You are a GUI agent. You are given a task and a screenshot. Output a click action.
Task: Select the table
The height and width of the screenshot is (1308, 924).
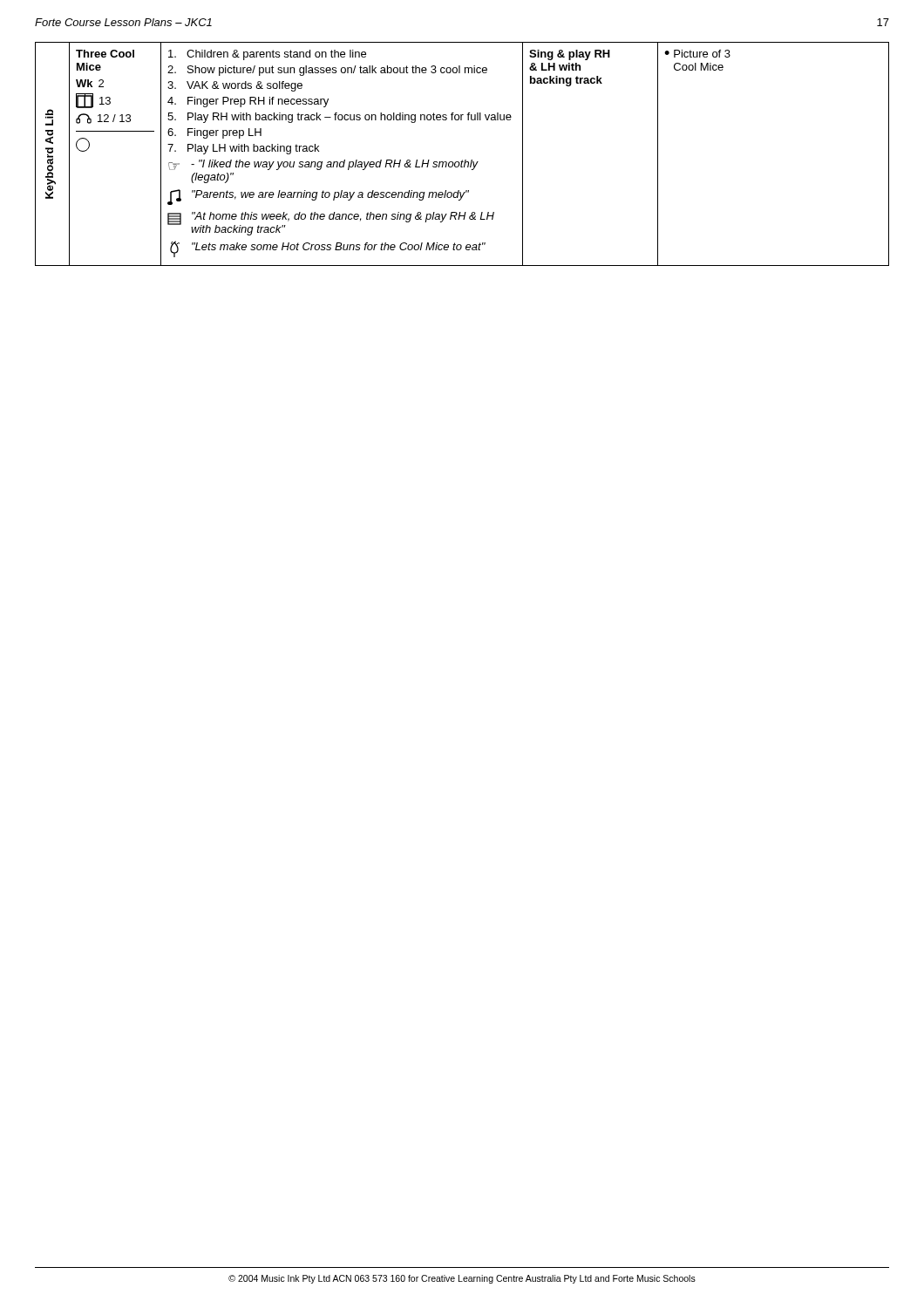(462, 154)
